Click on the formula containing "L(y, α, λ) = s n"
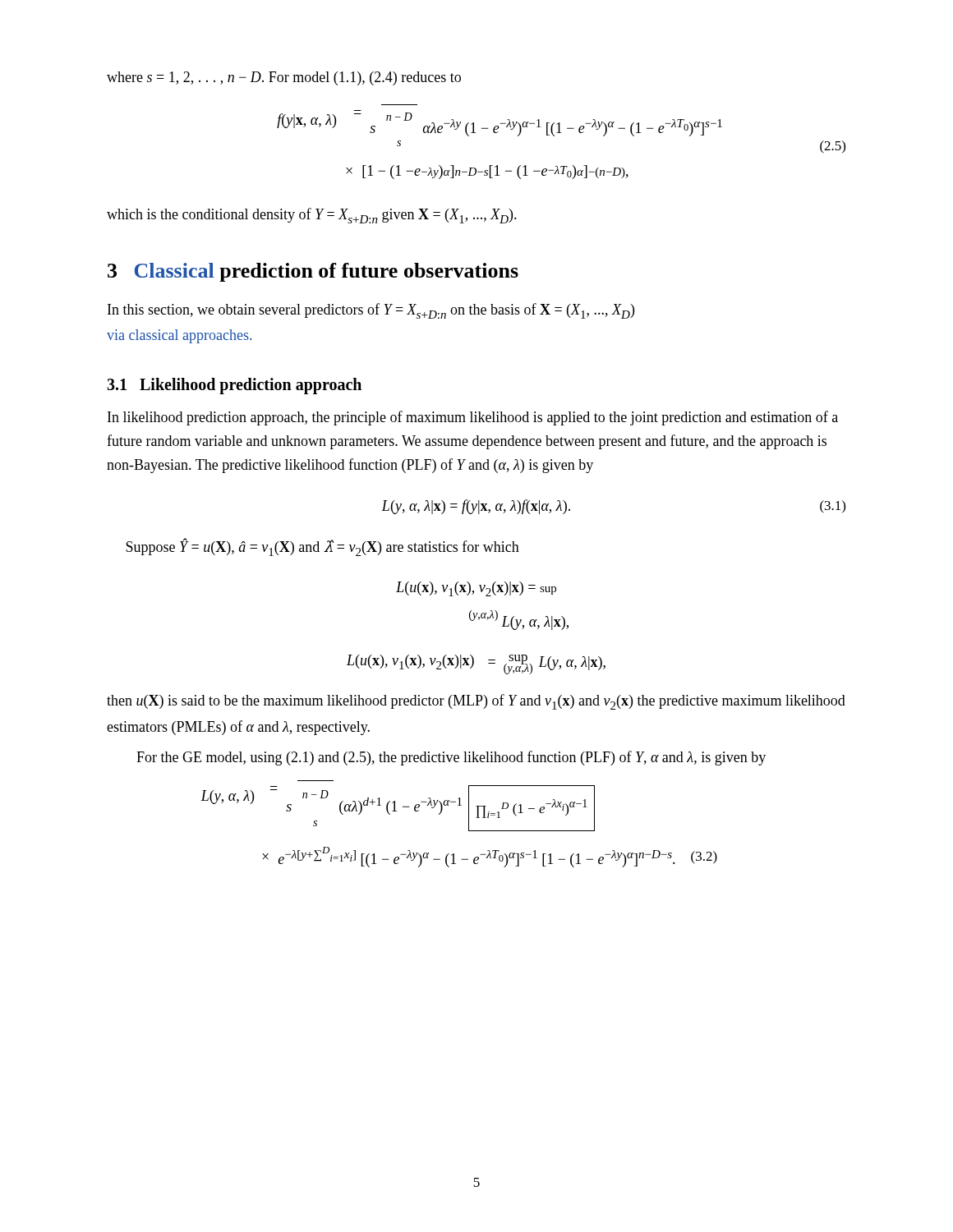This screenshot has height=1232, width=953. pos(485,829)
